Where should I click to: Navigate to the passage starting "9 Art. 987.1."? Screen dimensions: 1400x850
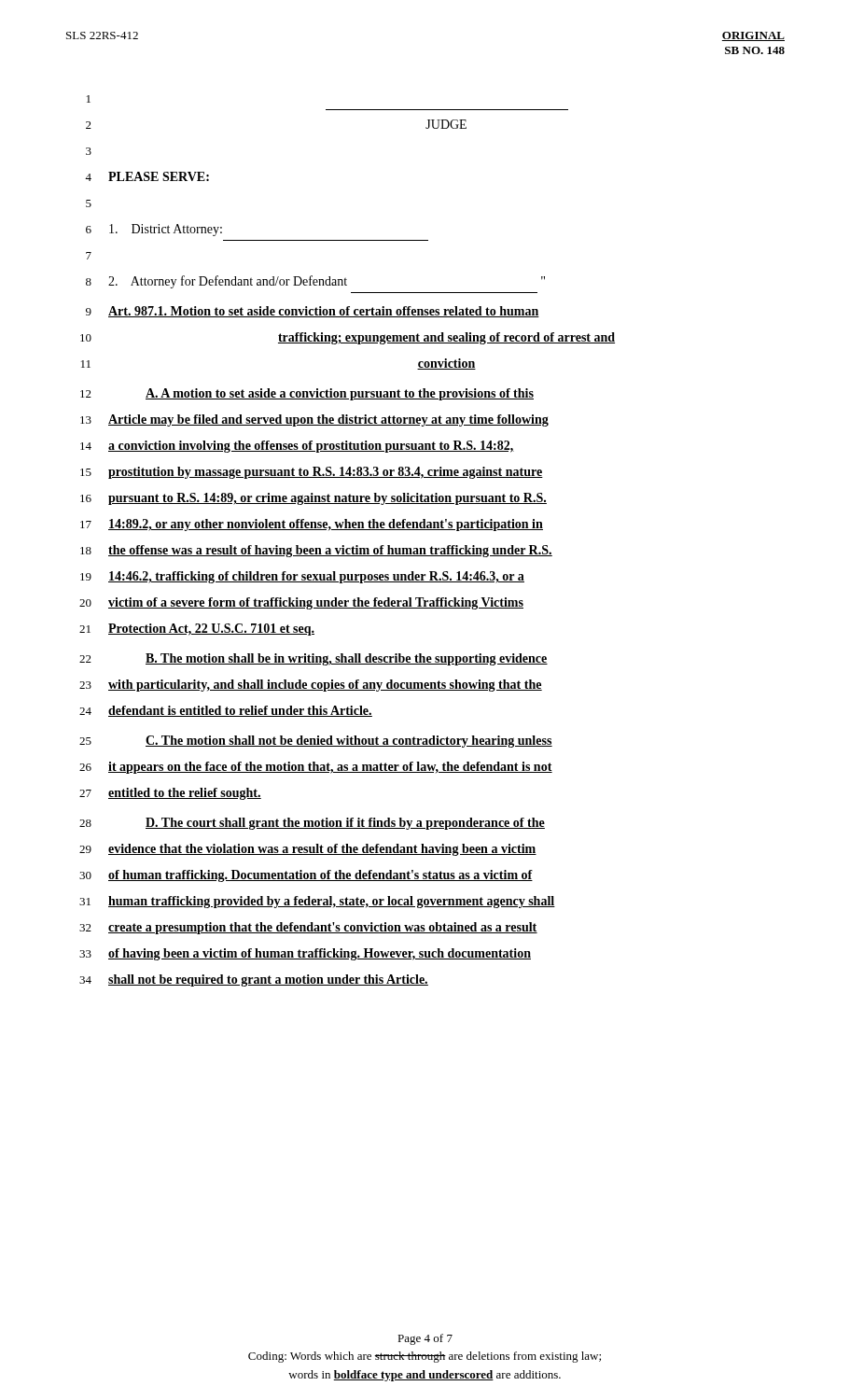[425, 312]
